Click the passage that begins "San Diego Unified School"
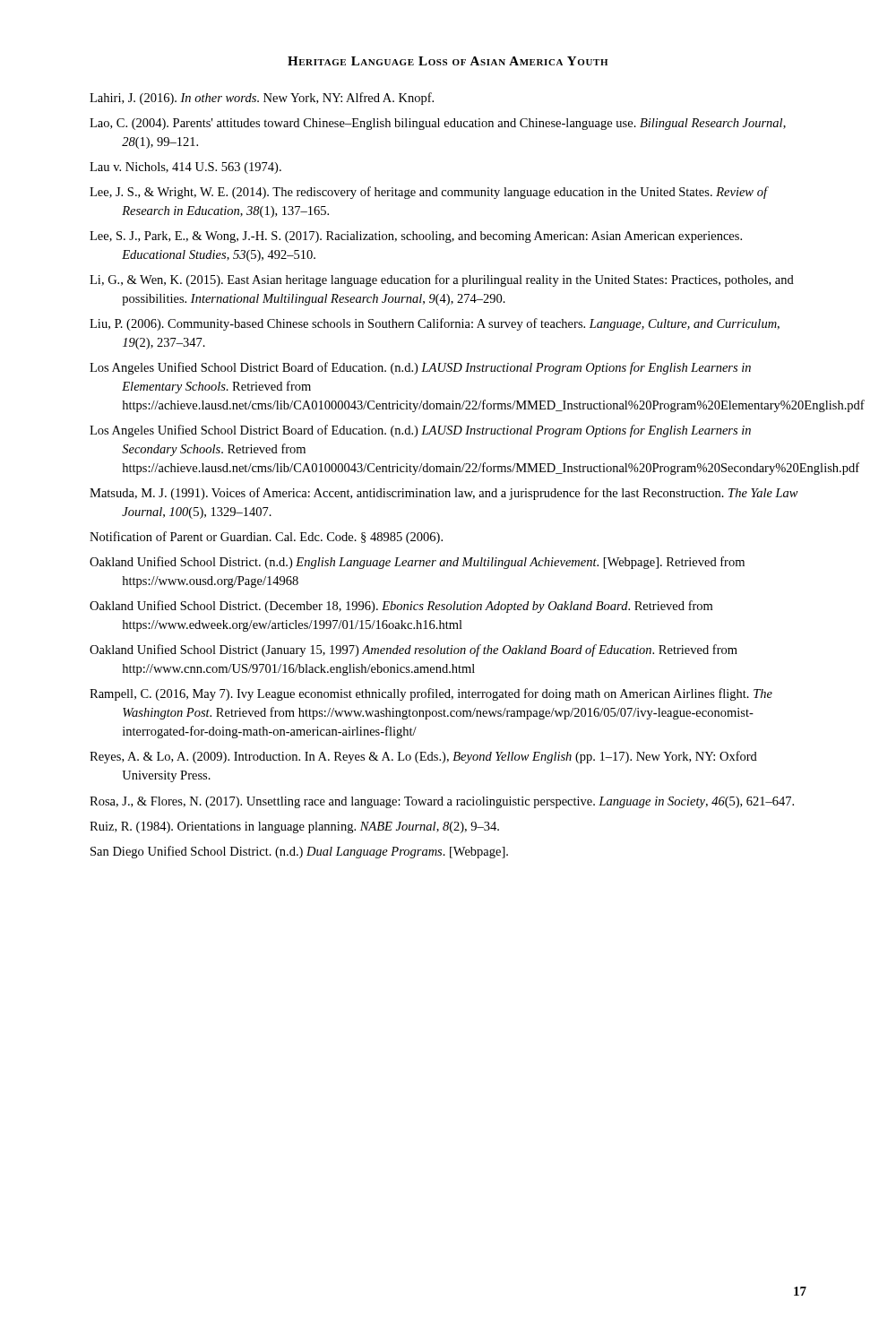The width and height of the screenshot is (896, 1344). (299, 851)
